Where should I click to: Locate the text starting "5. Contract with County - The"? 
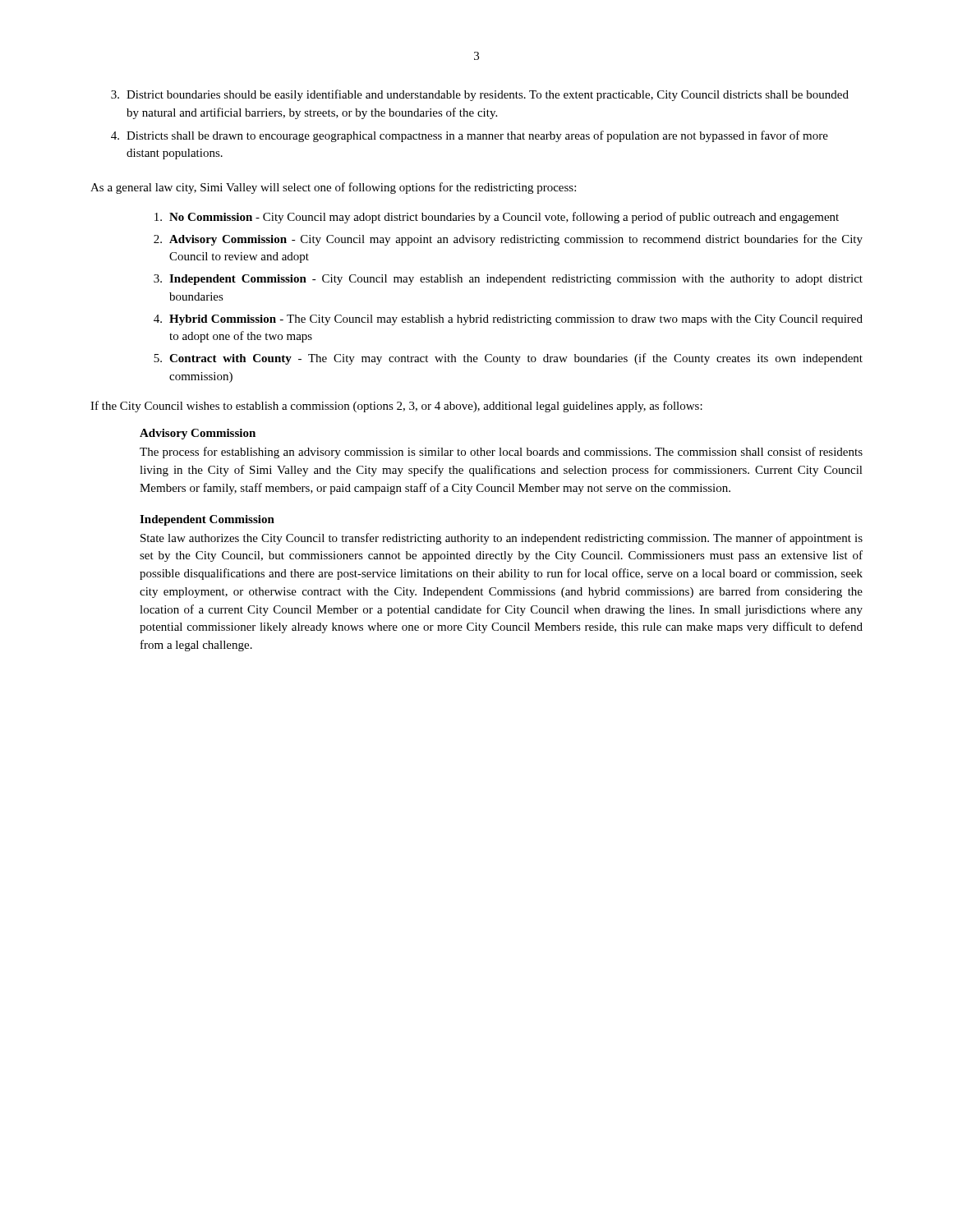click(501, 368)
